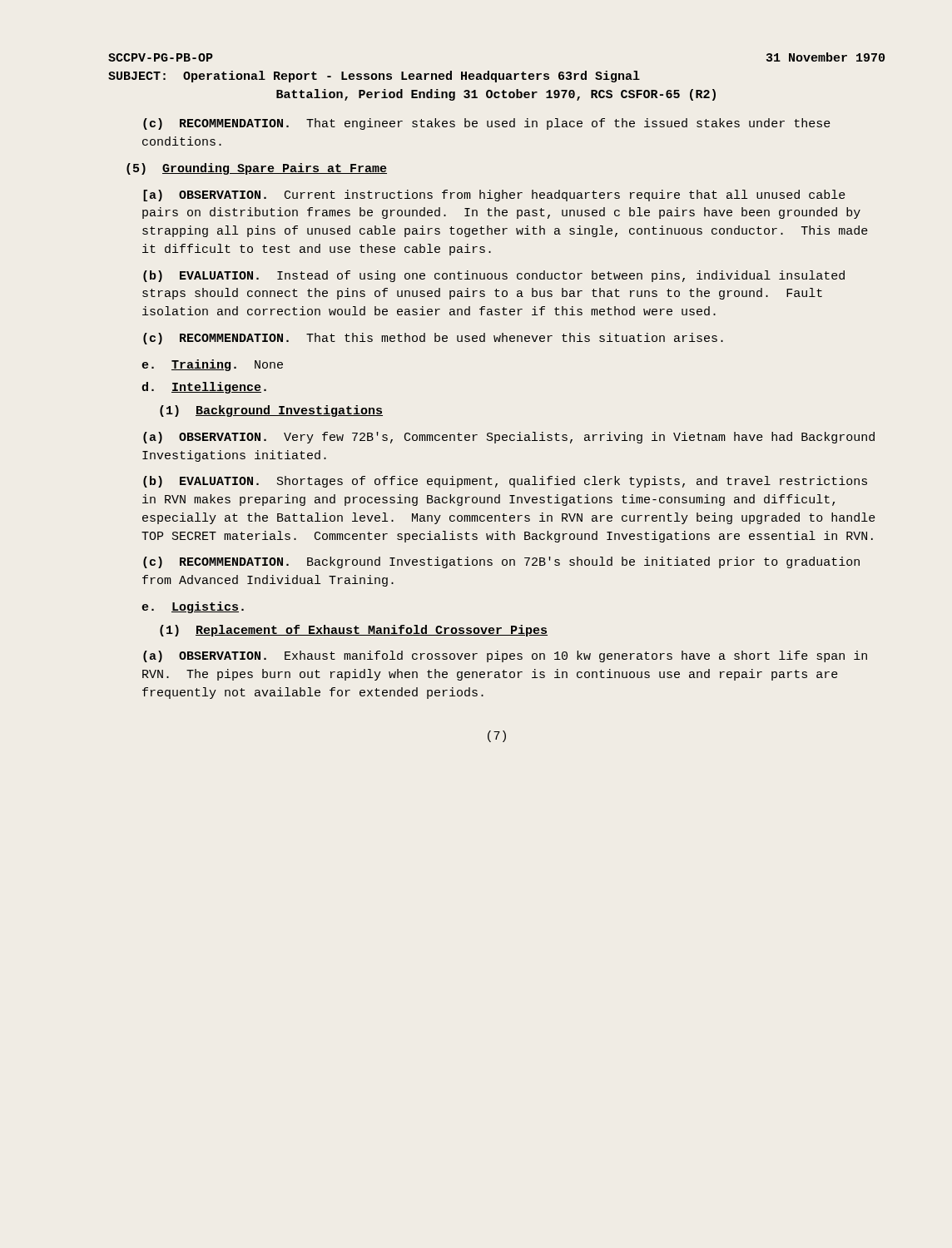Viewport: 952px width, 1248px height.
Task: Click the passage that begins "[a) OBSERVATION. Current instructions"
Action: [x=505, y=223]
